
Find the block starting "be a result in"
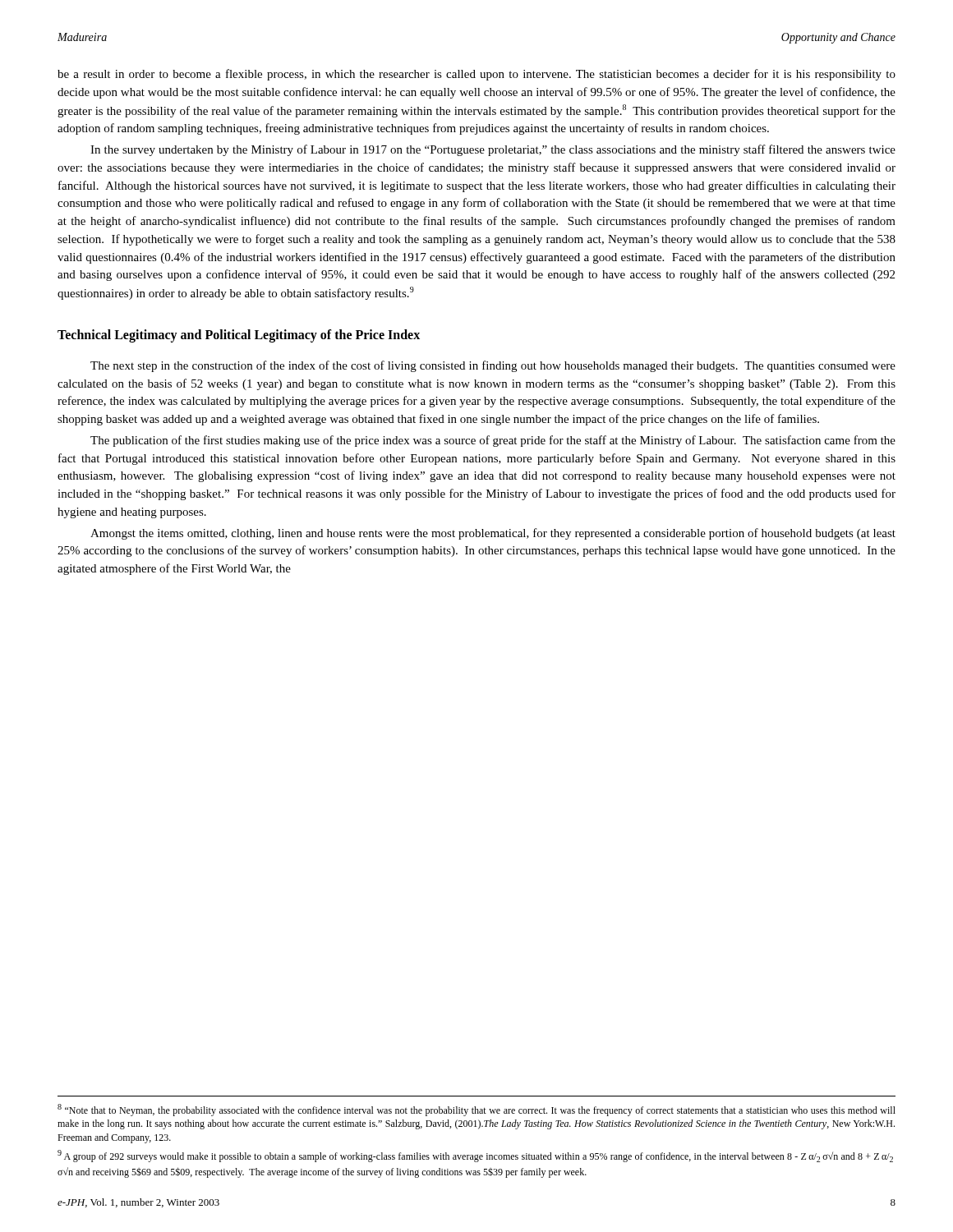476,102
